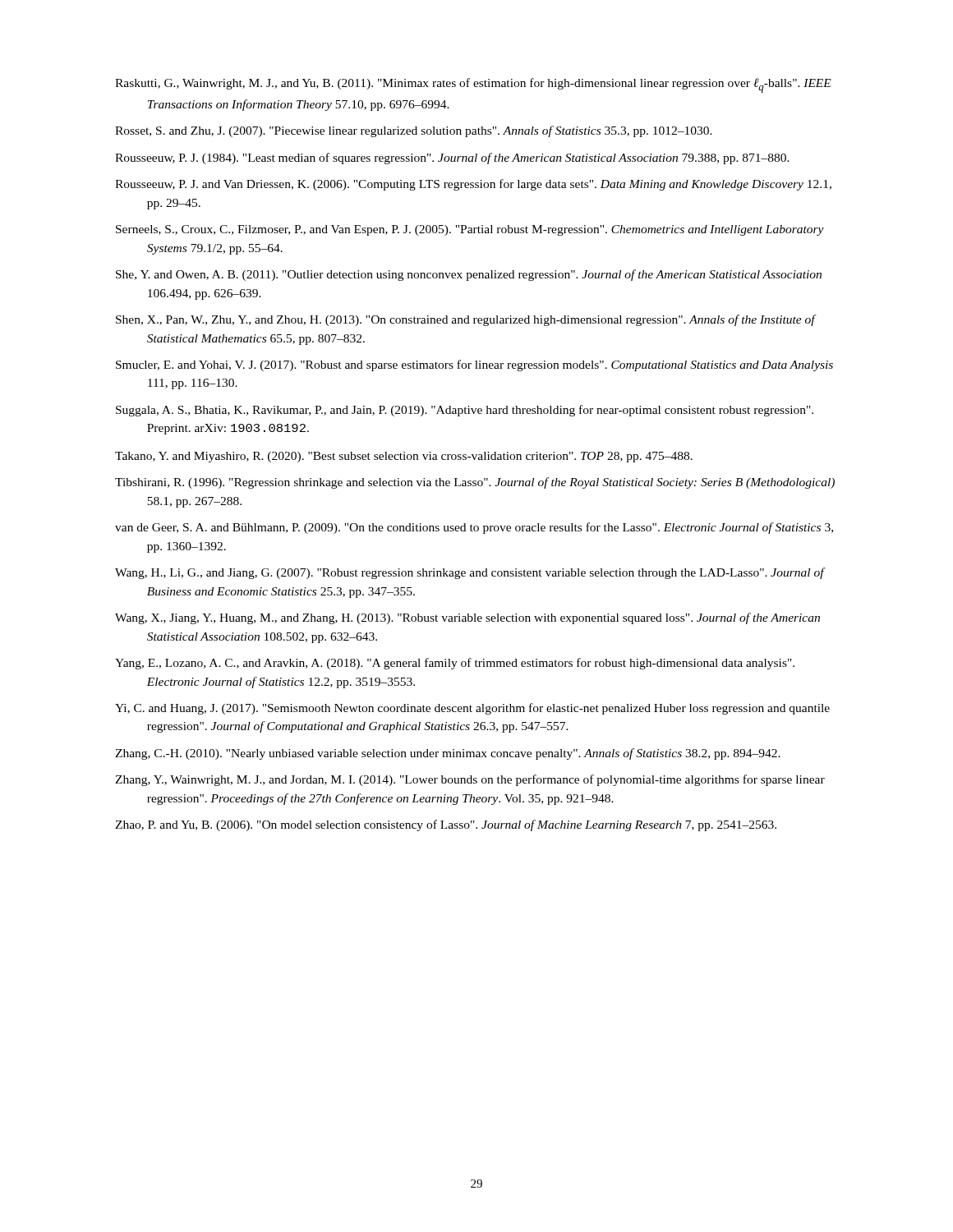Image resolution: width=953 pixels, height=1232 pixels.
Task: Find the text block starting "van de Geer, S. A. and Bühlmann, P."
Action: pos(476,537)
